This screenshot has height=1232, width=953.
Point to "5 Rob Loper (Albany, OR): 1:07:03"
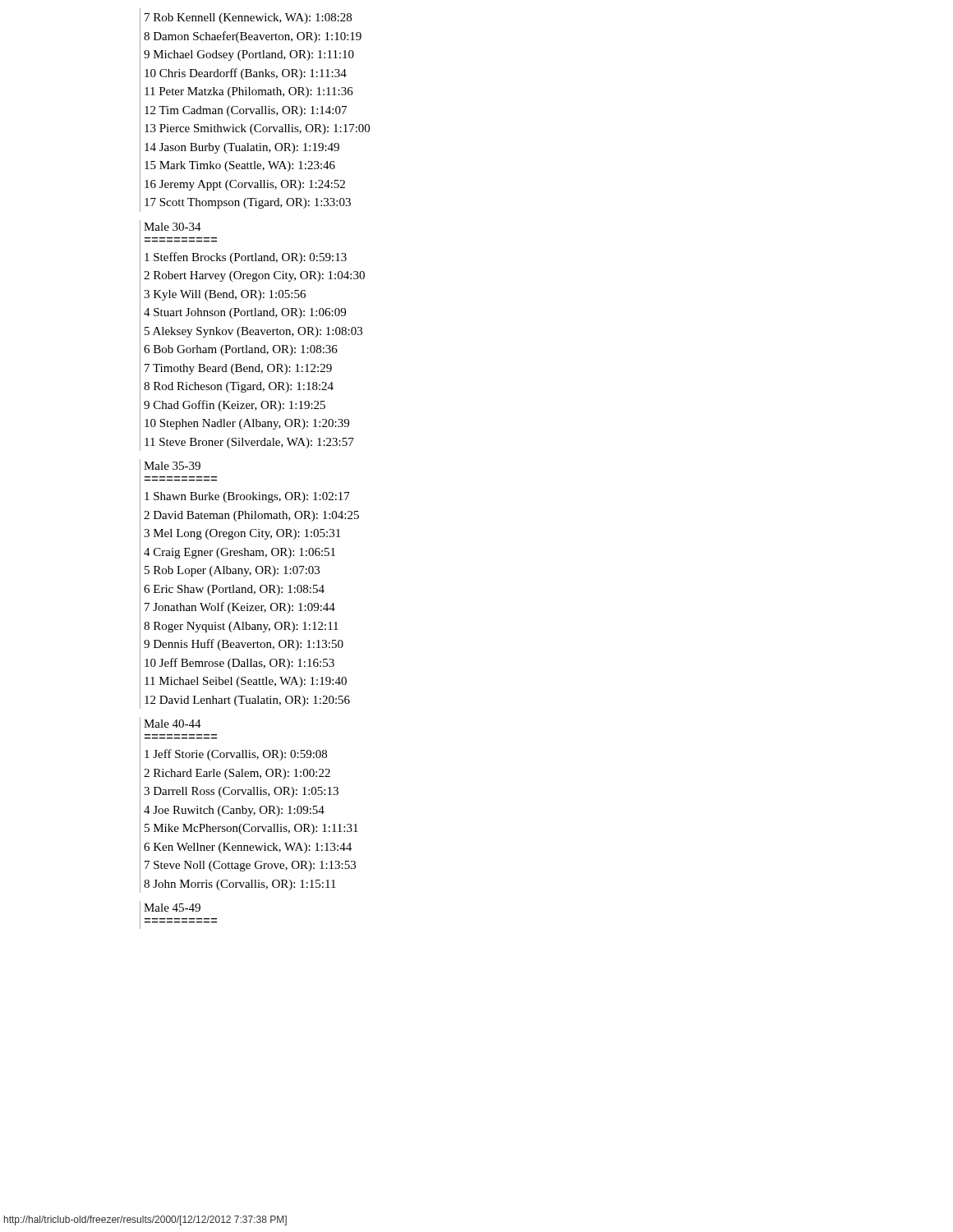[x=232, y=570]
